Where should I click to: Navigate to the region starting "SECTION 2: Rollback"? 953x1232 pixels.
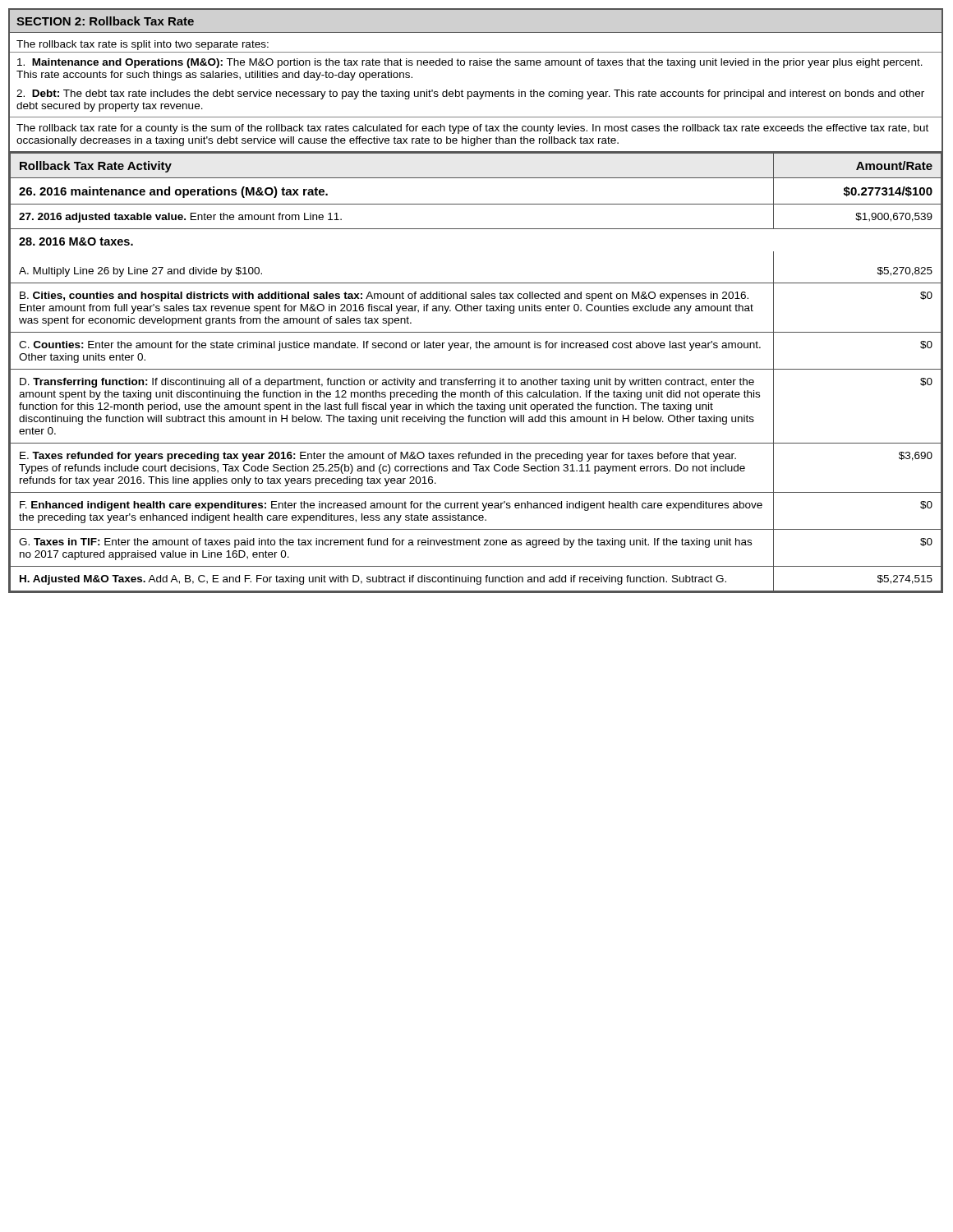coord(105,21)
